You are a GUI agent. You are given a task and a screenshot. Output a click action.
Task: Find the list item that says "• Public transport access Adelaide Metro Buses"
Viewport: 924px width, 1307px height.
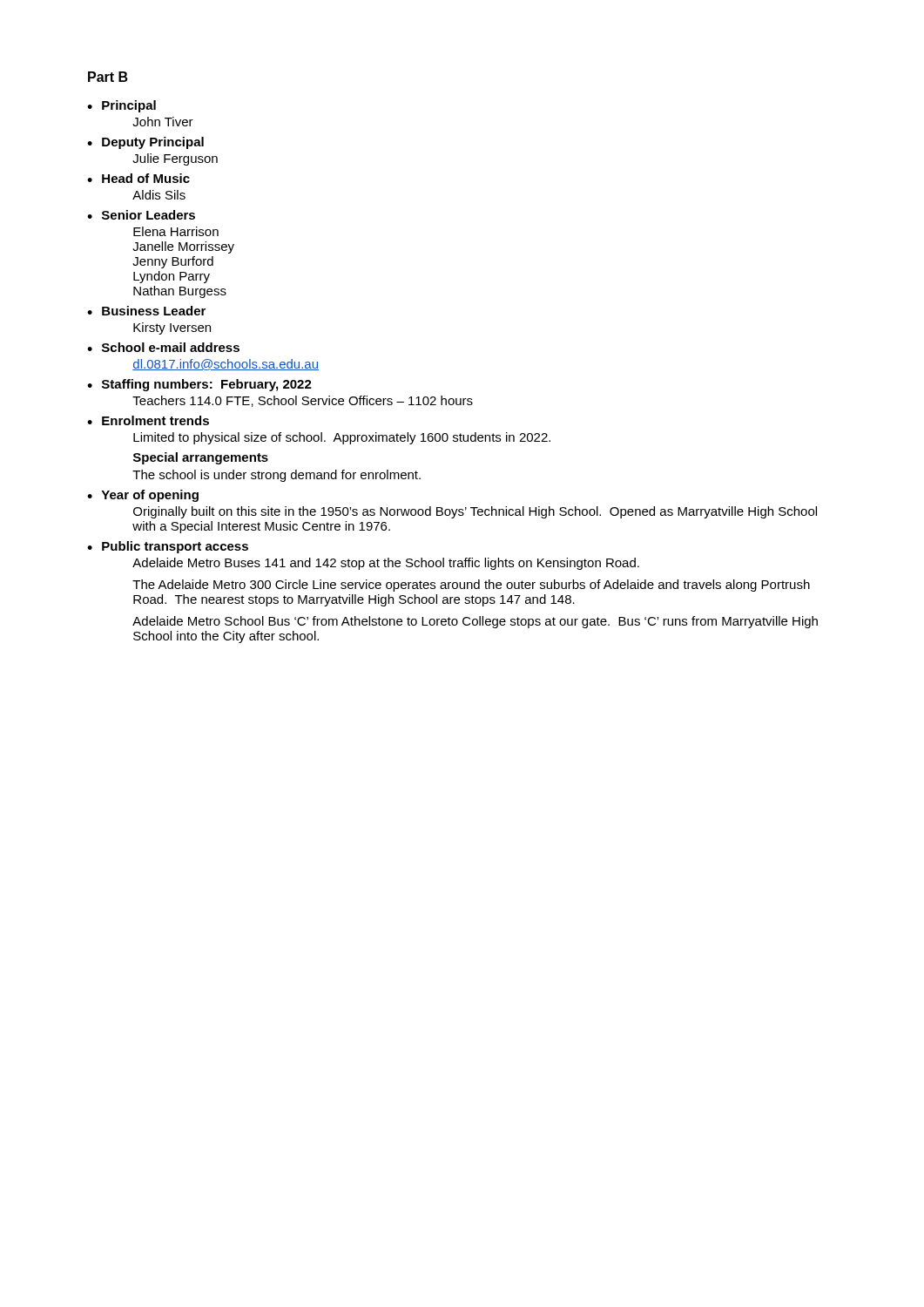point(462,592)
